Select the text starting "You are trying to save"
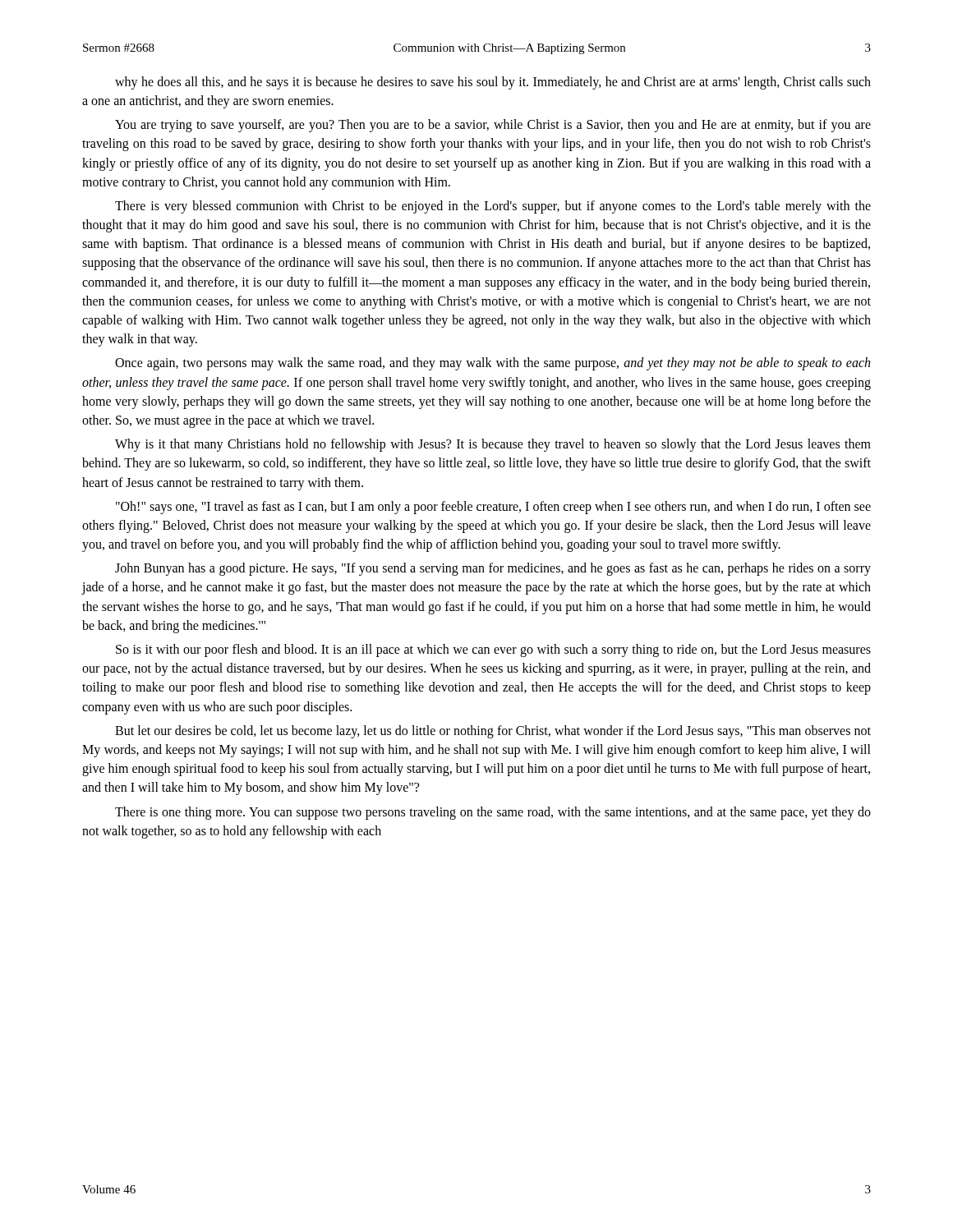Viewport: 953px width, 1232px height. click(476, 153)
